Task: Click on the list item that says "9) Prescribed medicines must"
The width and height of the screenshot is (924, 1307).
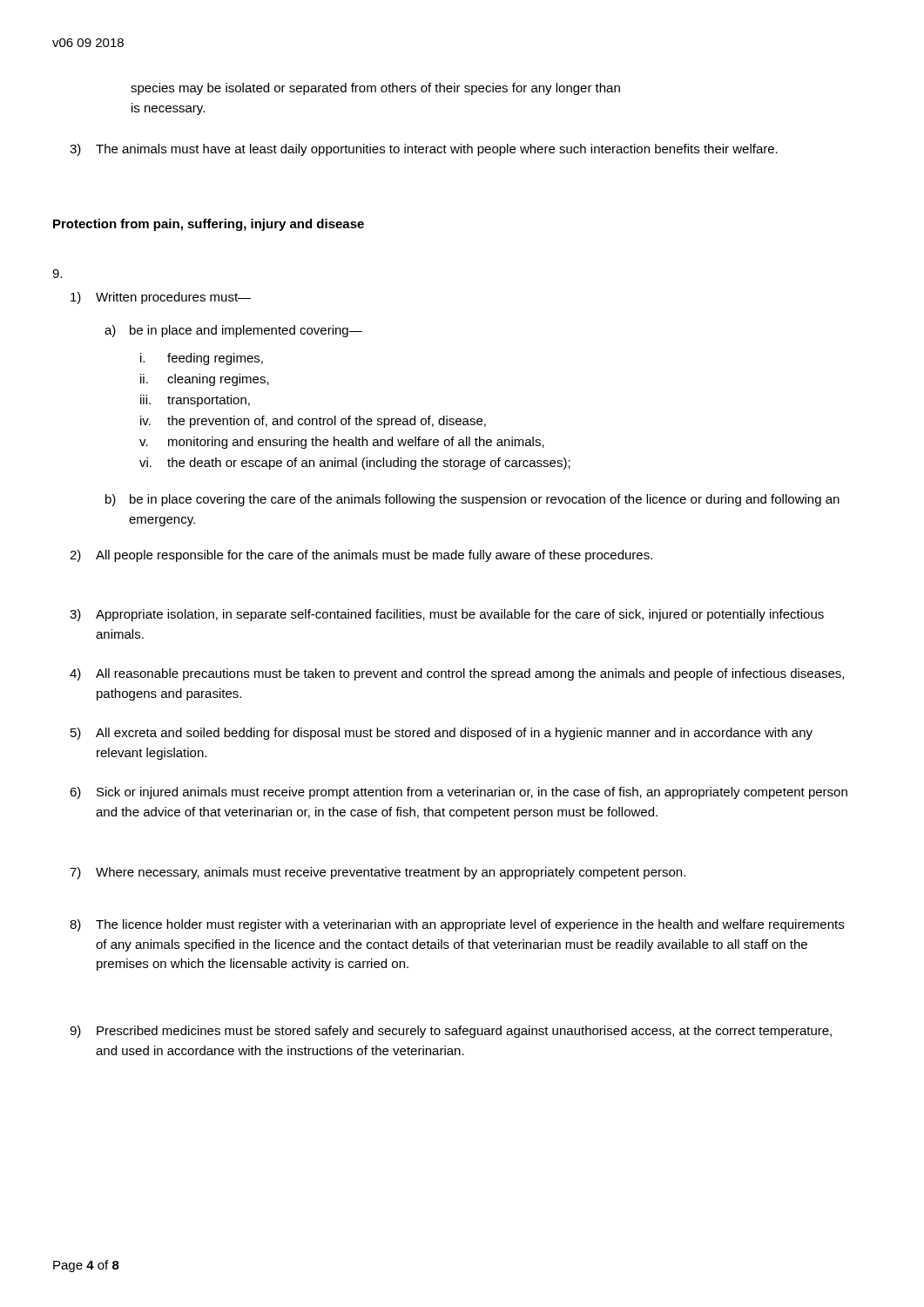Action: point(462,1041)
